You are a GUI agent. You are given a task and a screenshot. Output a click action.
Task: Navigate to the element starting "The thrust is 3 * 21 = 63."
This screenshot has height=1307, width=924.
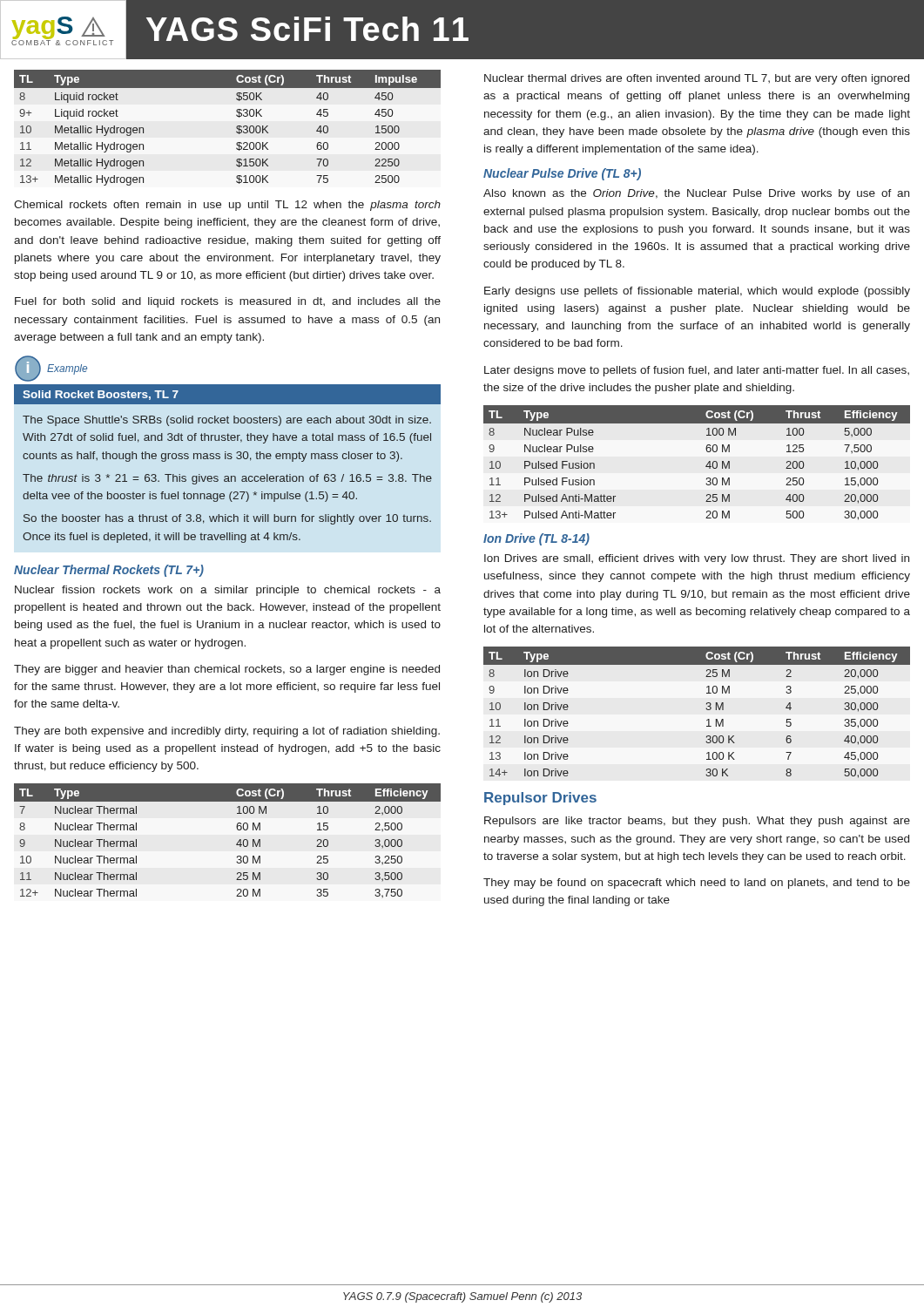pyautogui.click(x=227, y=487)
